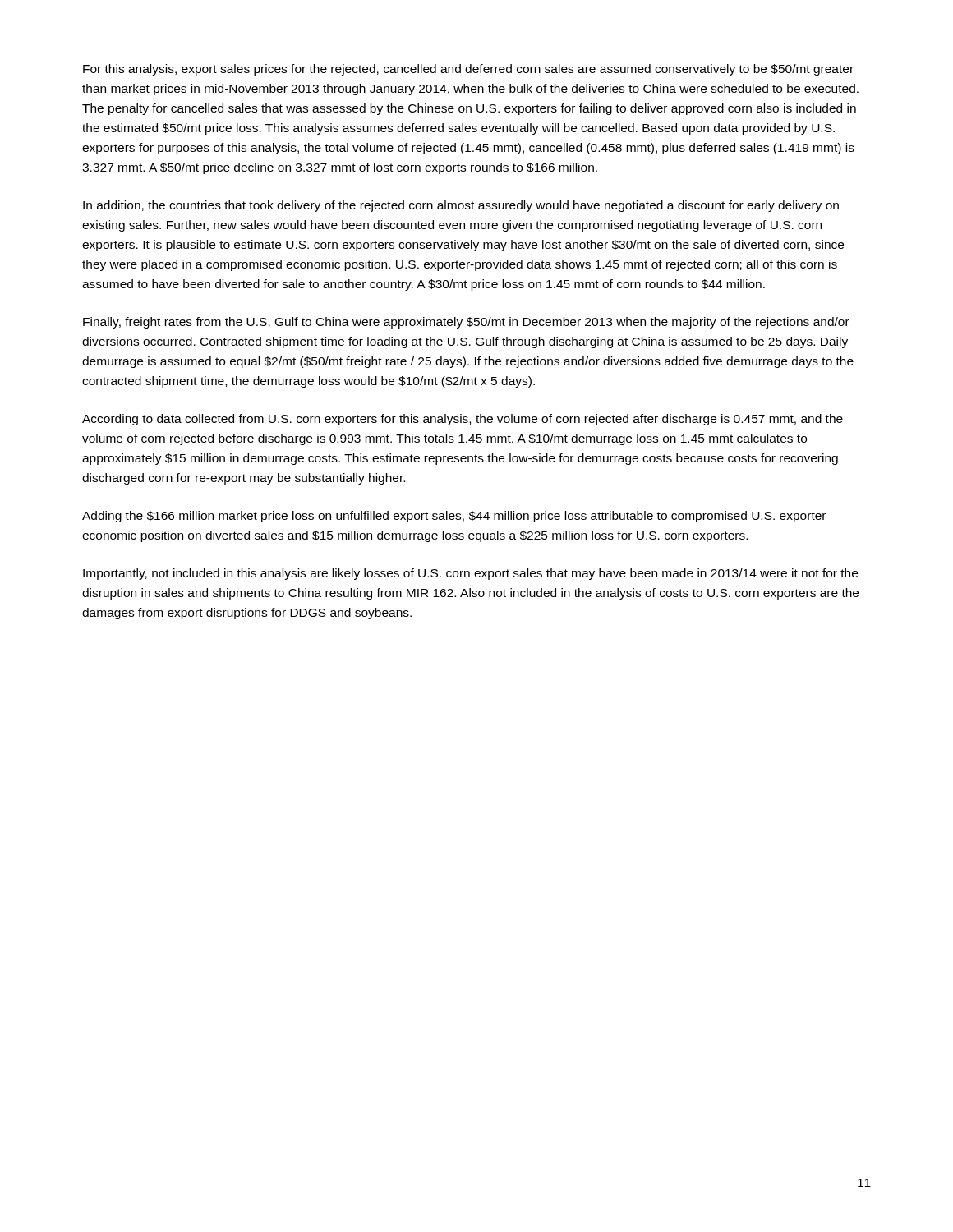Locate the text block that says "For this analysis, export sales"
Screen dimensions: 1232x953
click(x=471, y=118)
